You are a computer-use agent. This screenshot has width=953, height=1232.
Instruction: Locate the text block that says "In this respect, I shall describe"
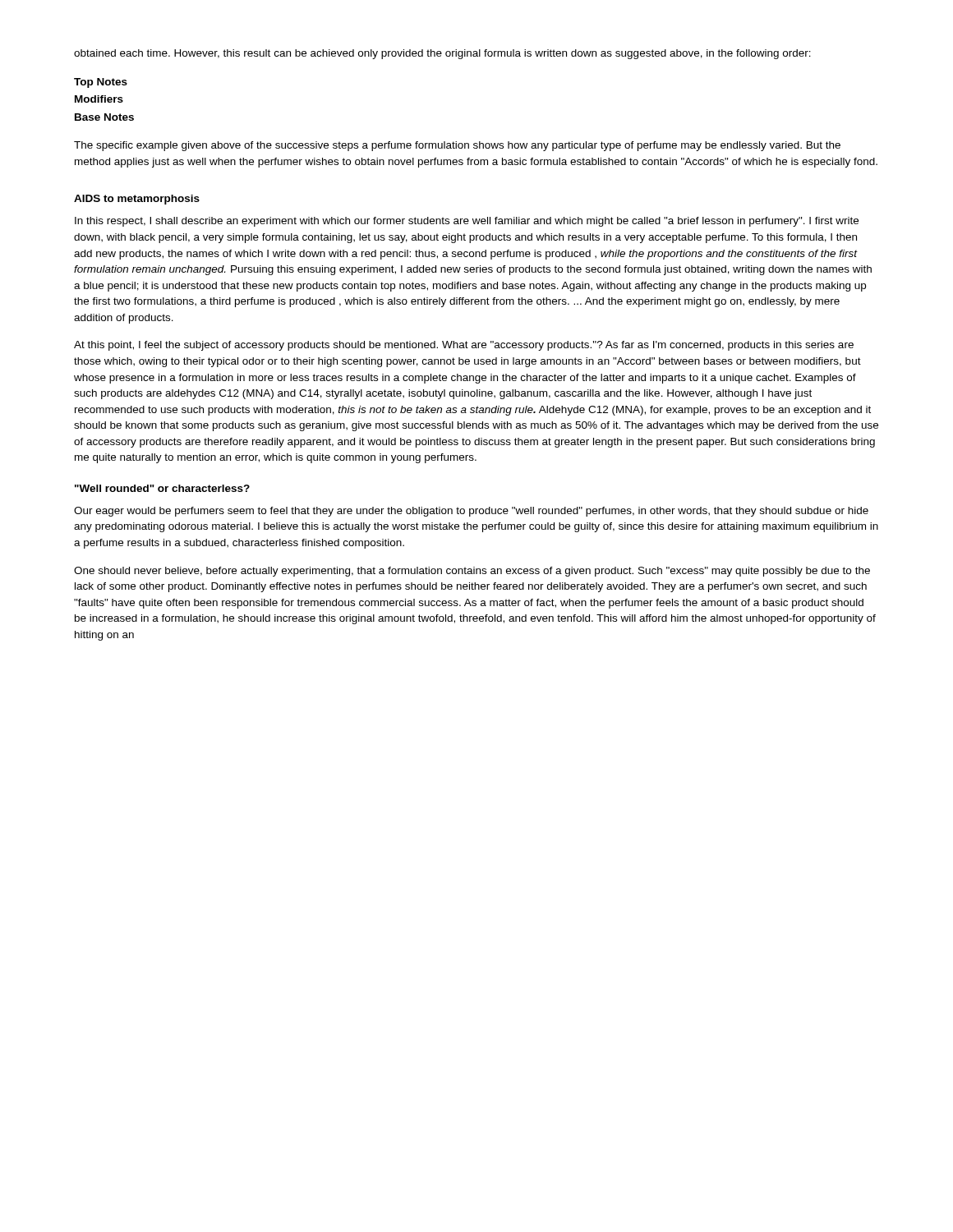click(x=473, y=269)
